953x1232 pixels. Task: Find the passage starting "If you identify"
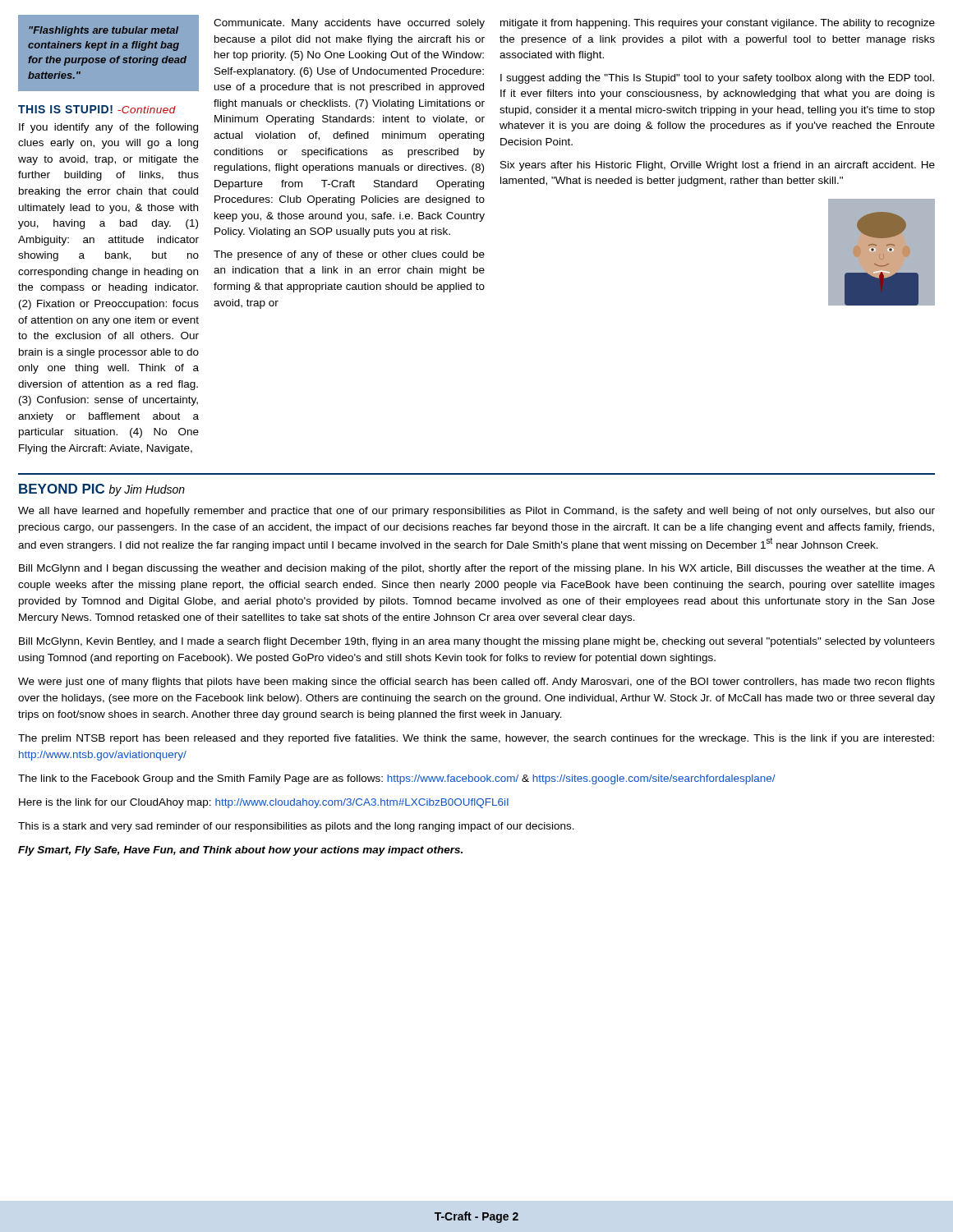pos(108,288)
